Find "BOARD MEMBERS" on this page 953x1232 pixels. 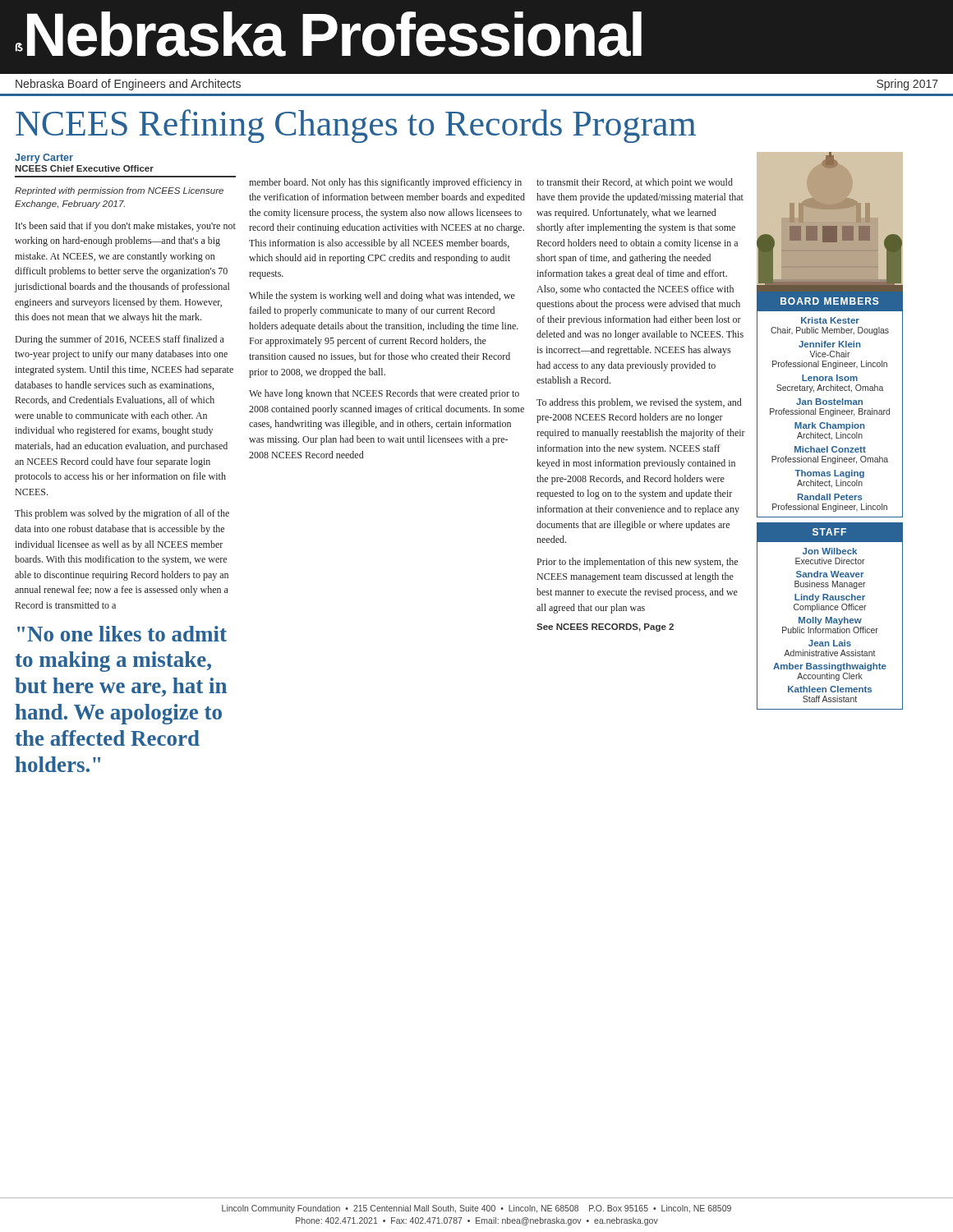(830, 301)
